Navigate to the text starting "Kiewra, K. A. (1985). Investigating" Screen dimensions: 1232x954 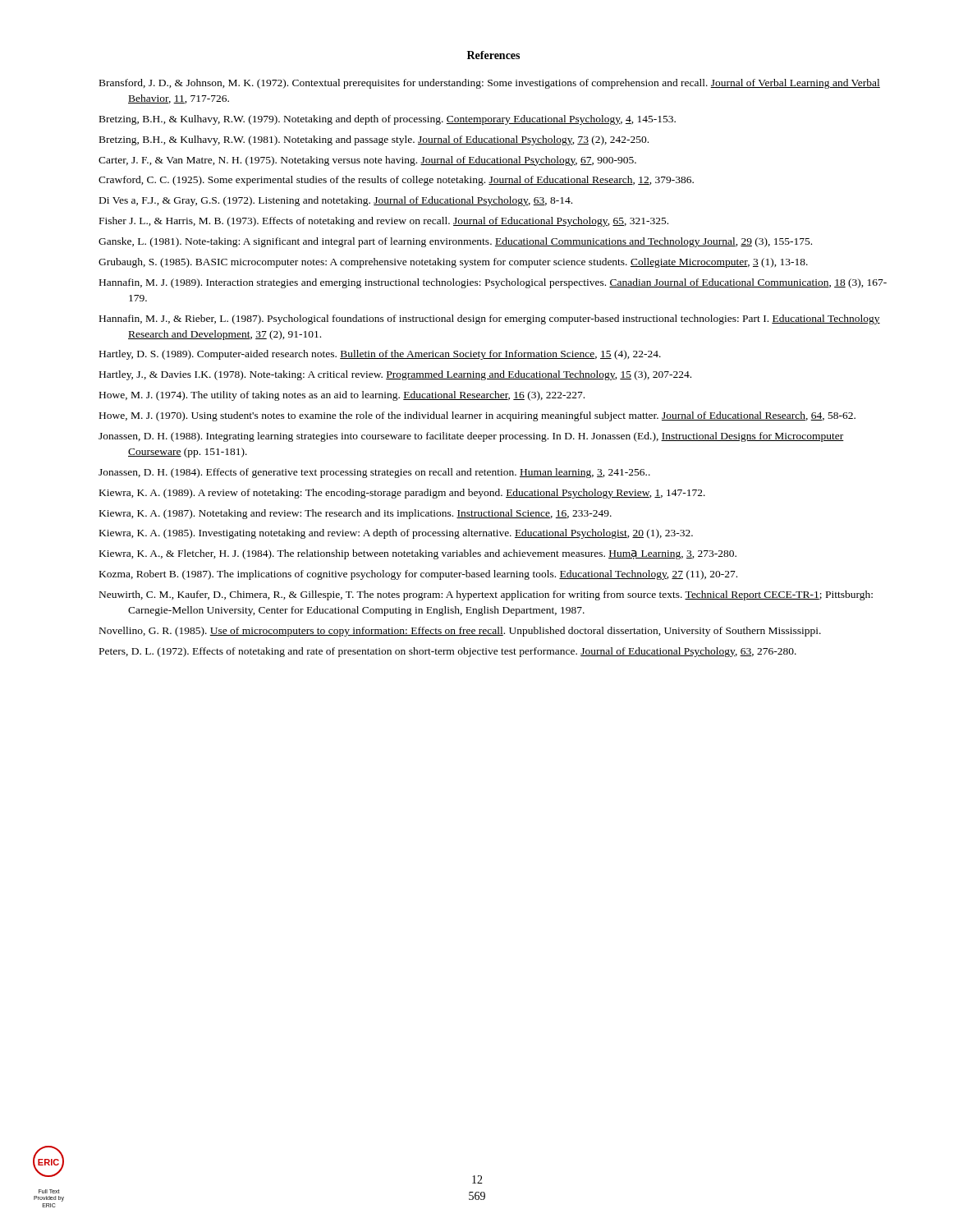[396, 533]
